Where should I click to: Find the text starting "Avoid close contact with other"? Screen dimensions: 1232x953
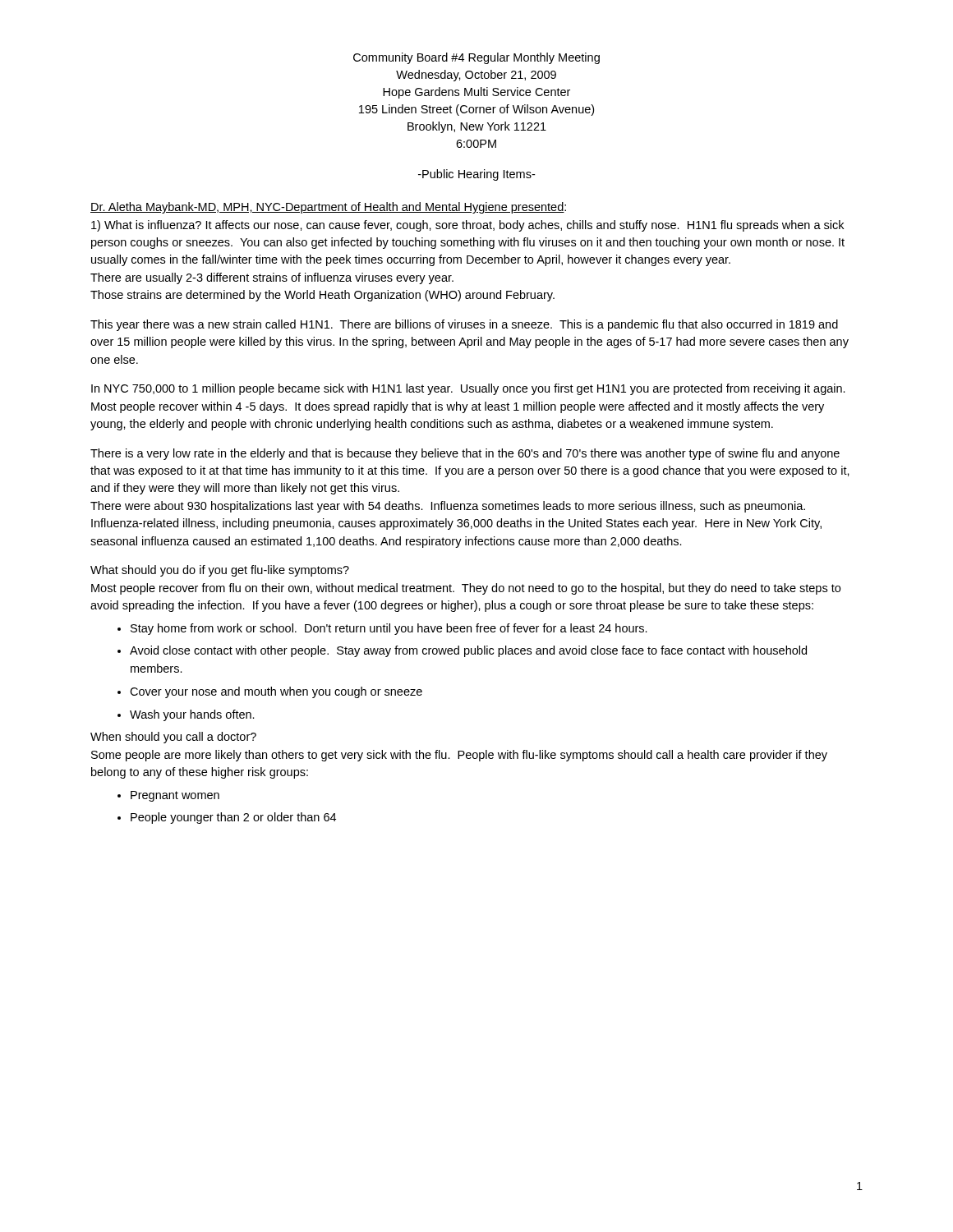(496, 660)
